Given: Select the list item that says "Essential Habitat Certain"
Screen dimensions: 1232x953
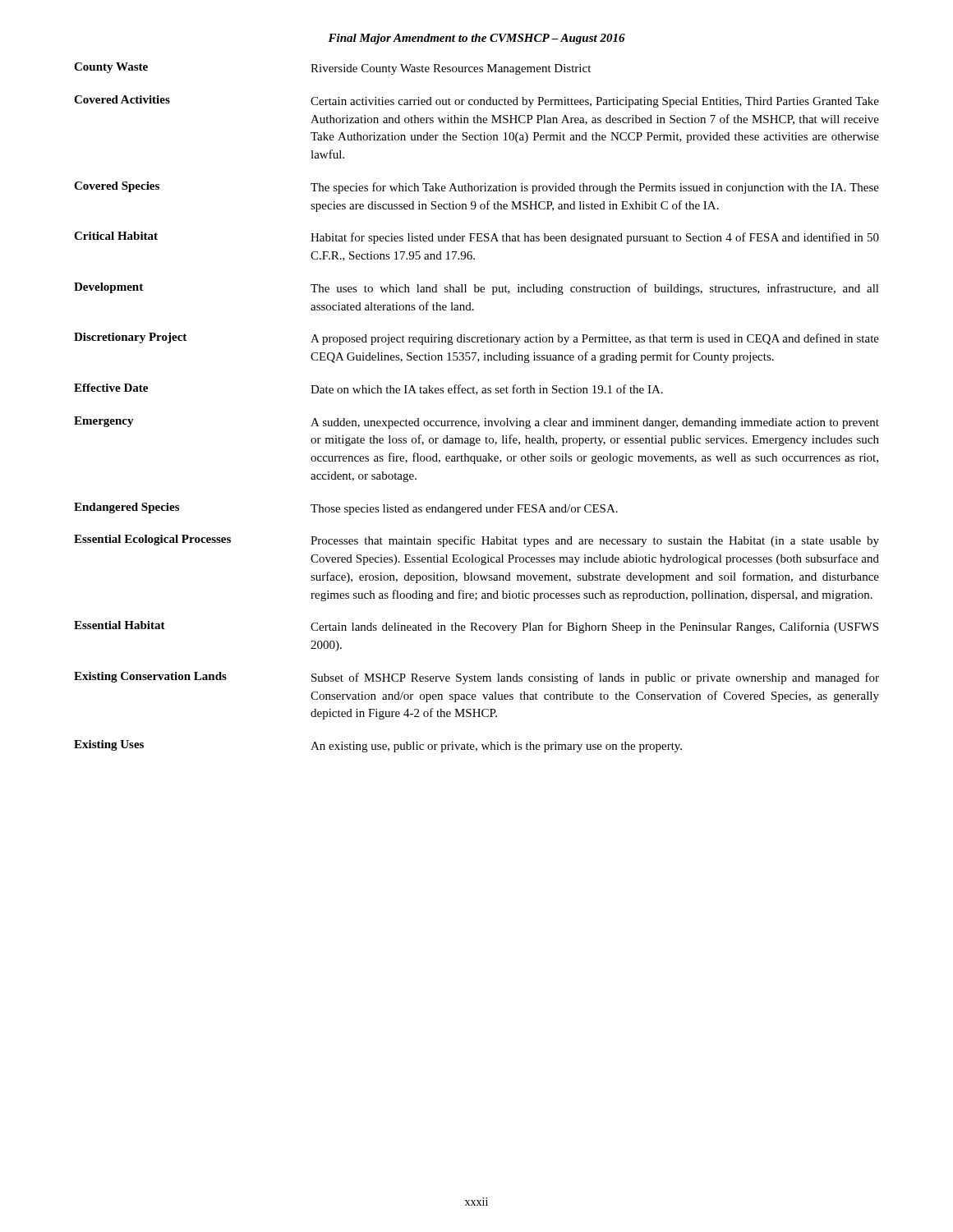Looking at the screenshot, I should (476, 637).
